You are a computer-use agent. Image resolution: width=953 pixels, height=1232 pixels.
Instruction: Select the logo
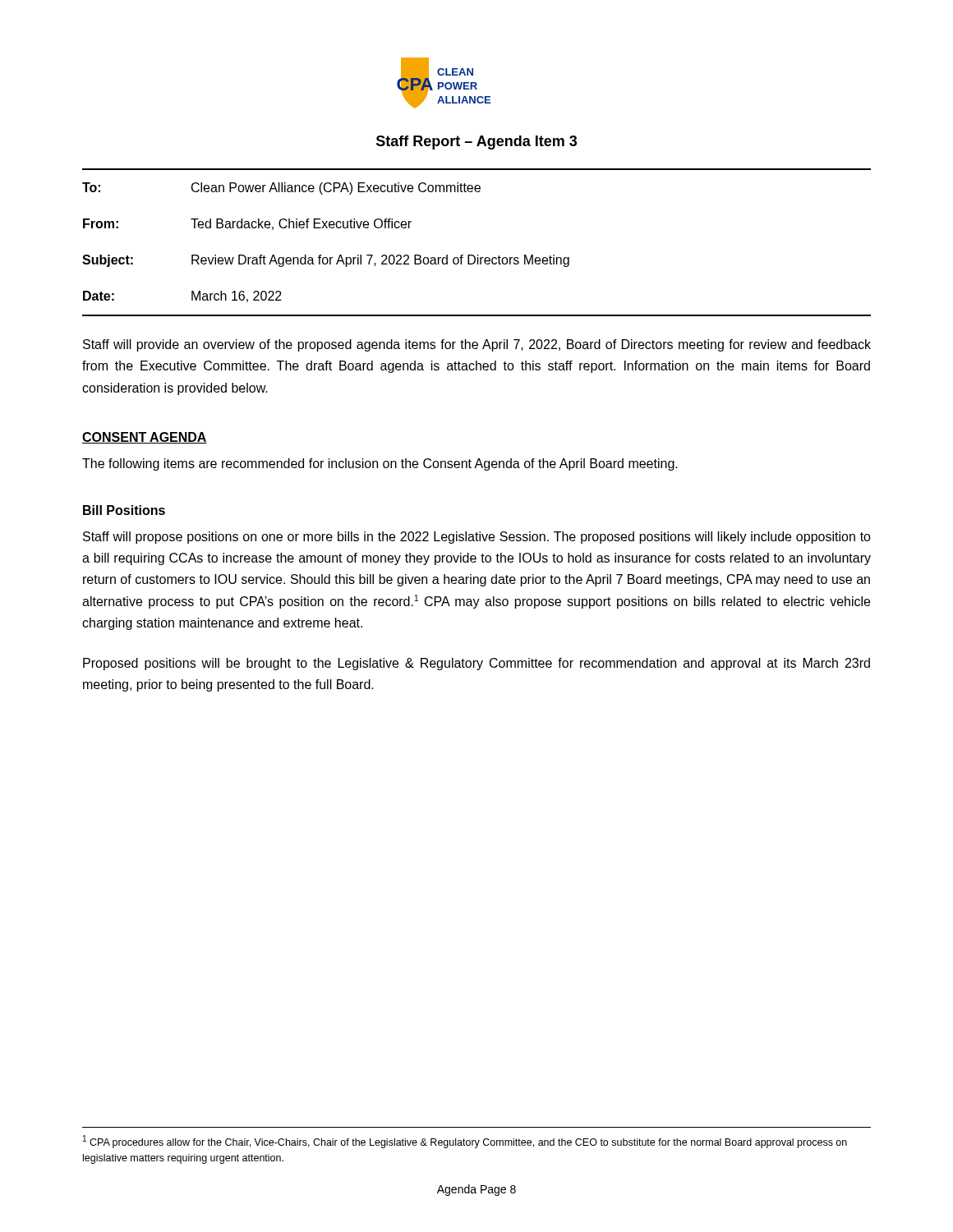[x=476, y=84]
